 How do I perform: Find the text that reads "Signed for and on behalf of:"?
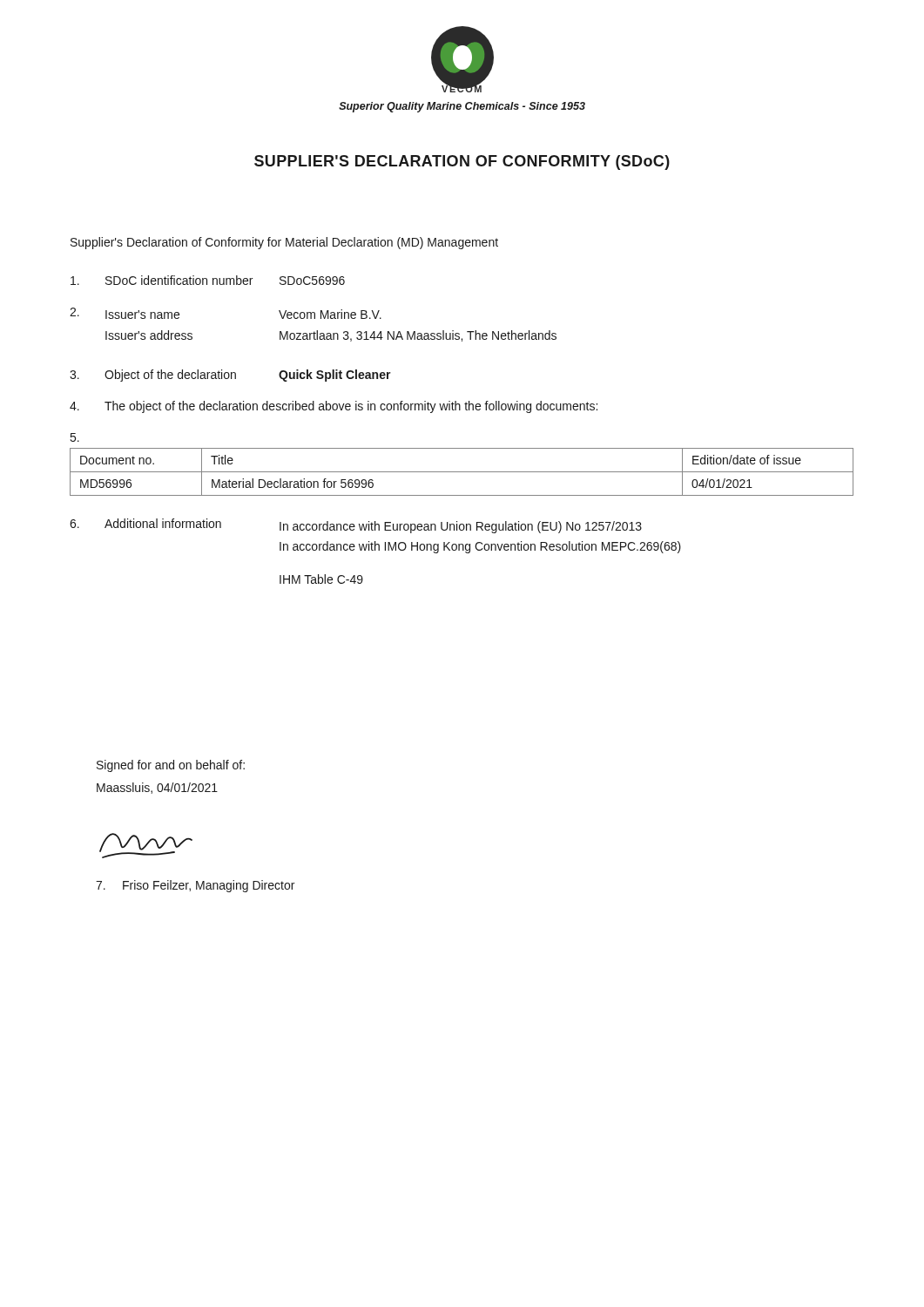click(x=171, y=765)
